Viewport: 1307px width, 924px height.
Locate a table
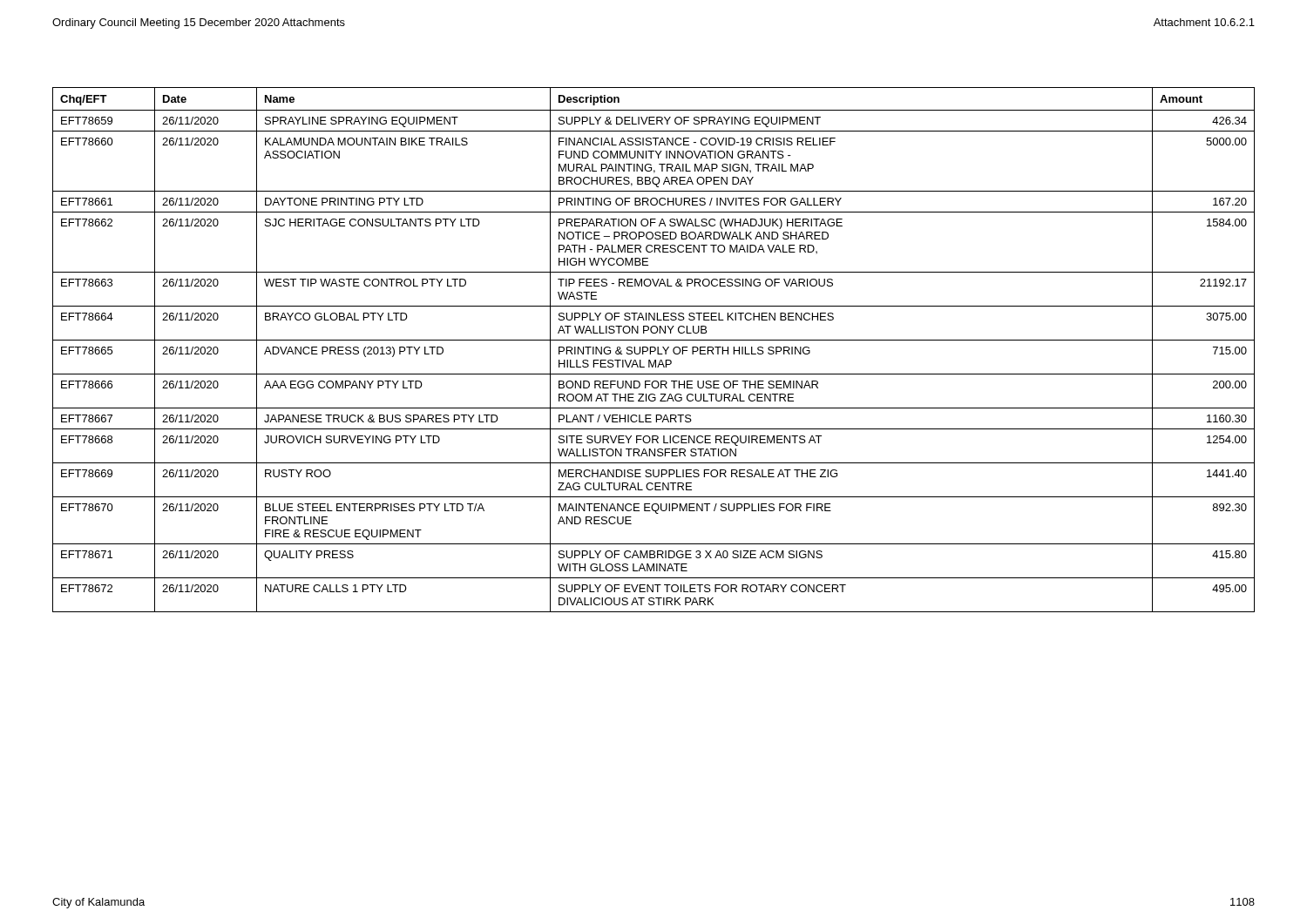(654, 350)
